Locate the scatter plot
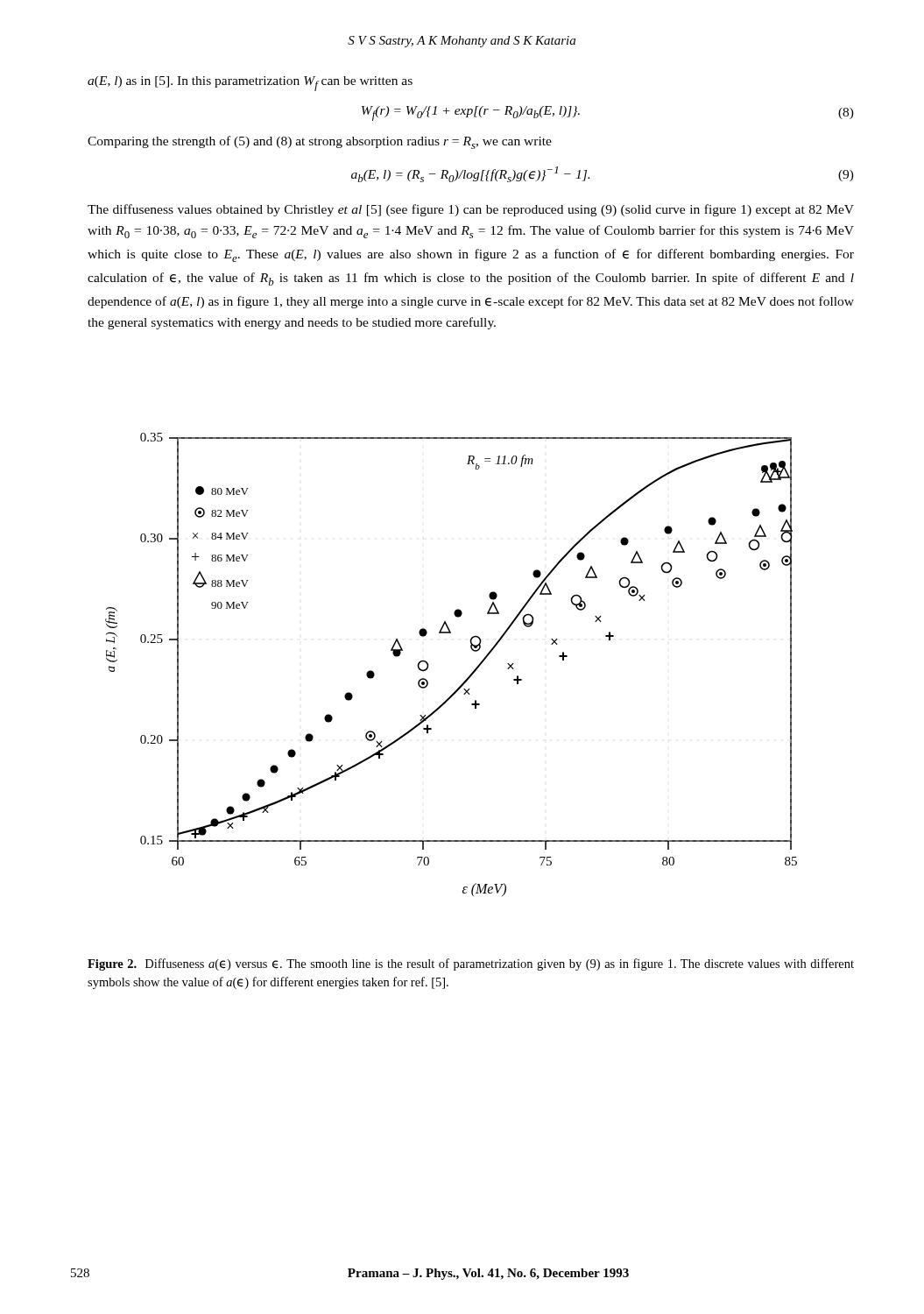This screenshot has width=924, height=1314. tap(471, 666)
